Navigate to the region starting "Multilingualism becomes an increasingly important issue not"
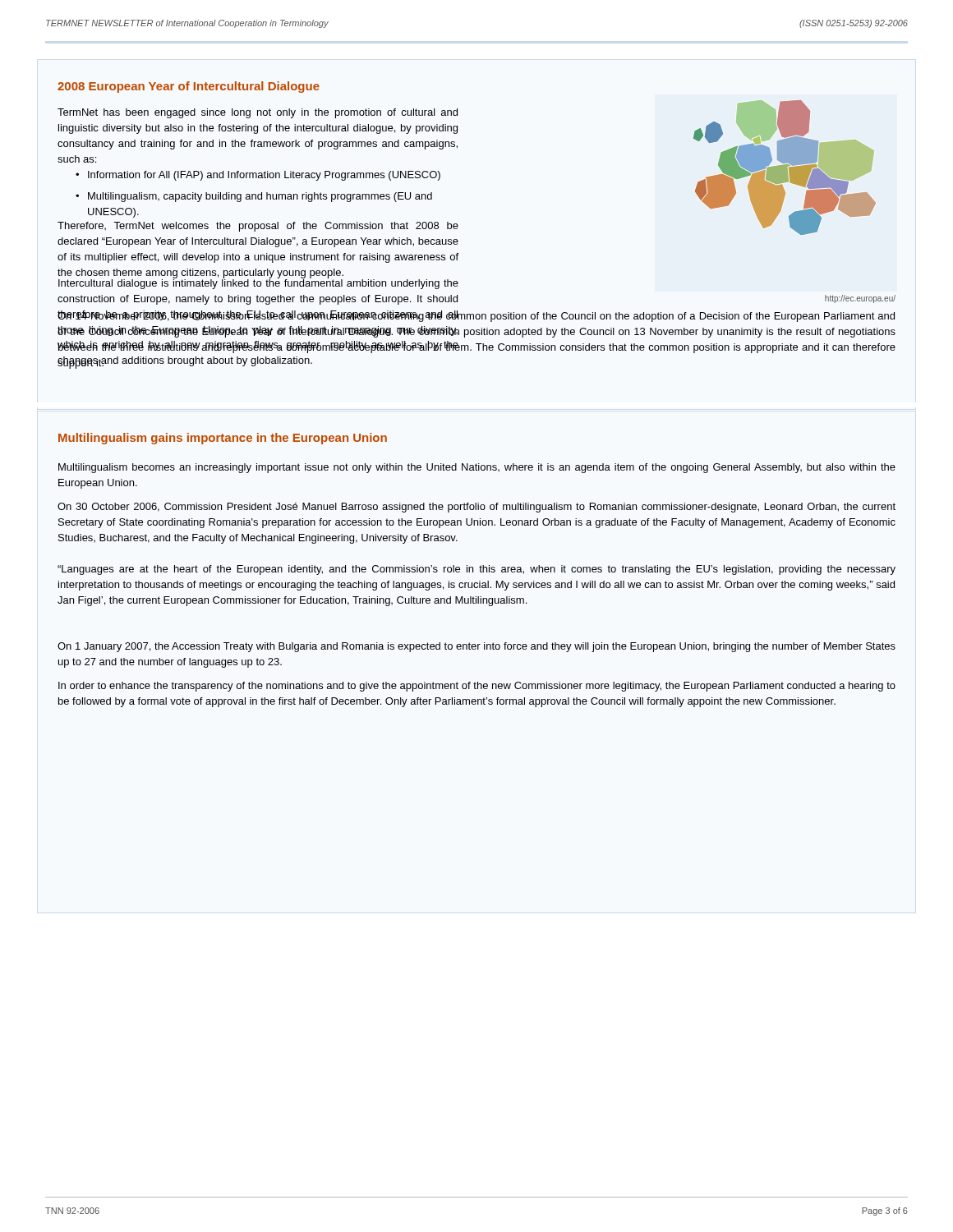Viewport: 953px width, 1232px height. click(476, 475)
